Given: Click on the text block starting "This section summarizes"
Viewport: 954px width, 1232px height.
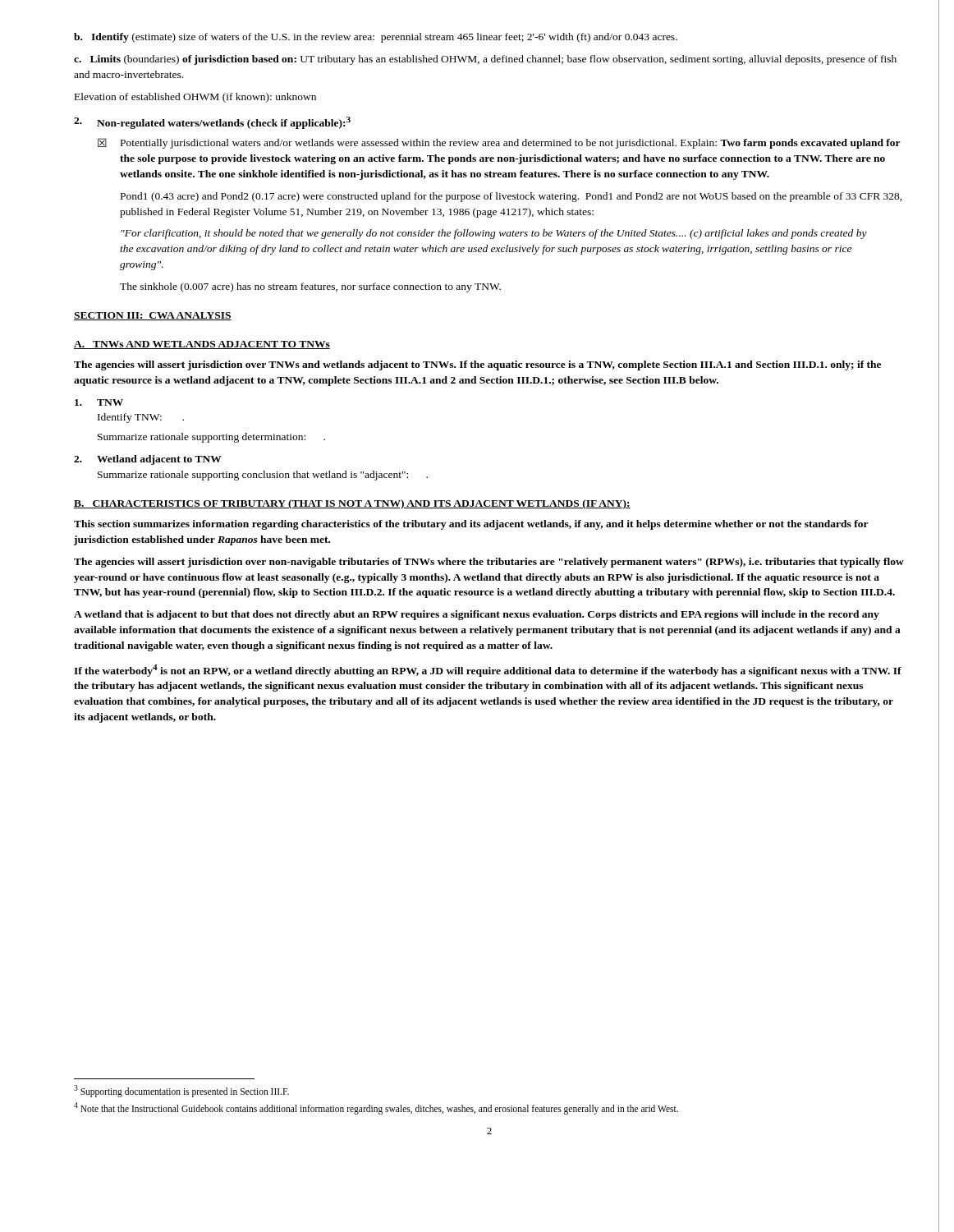Looking at the screenshot, I should [489, 532].
